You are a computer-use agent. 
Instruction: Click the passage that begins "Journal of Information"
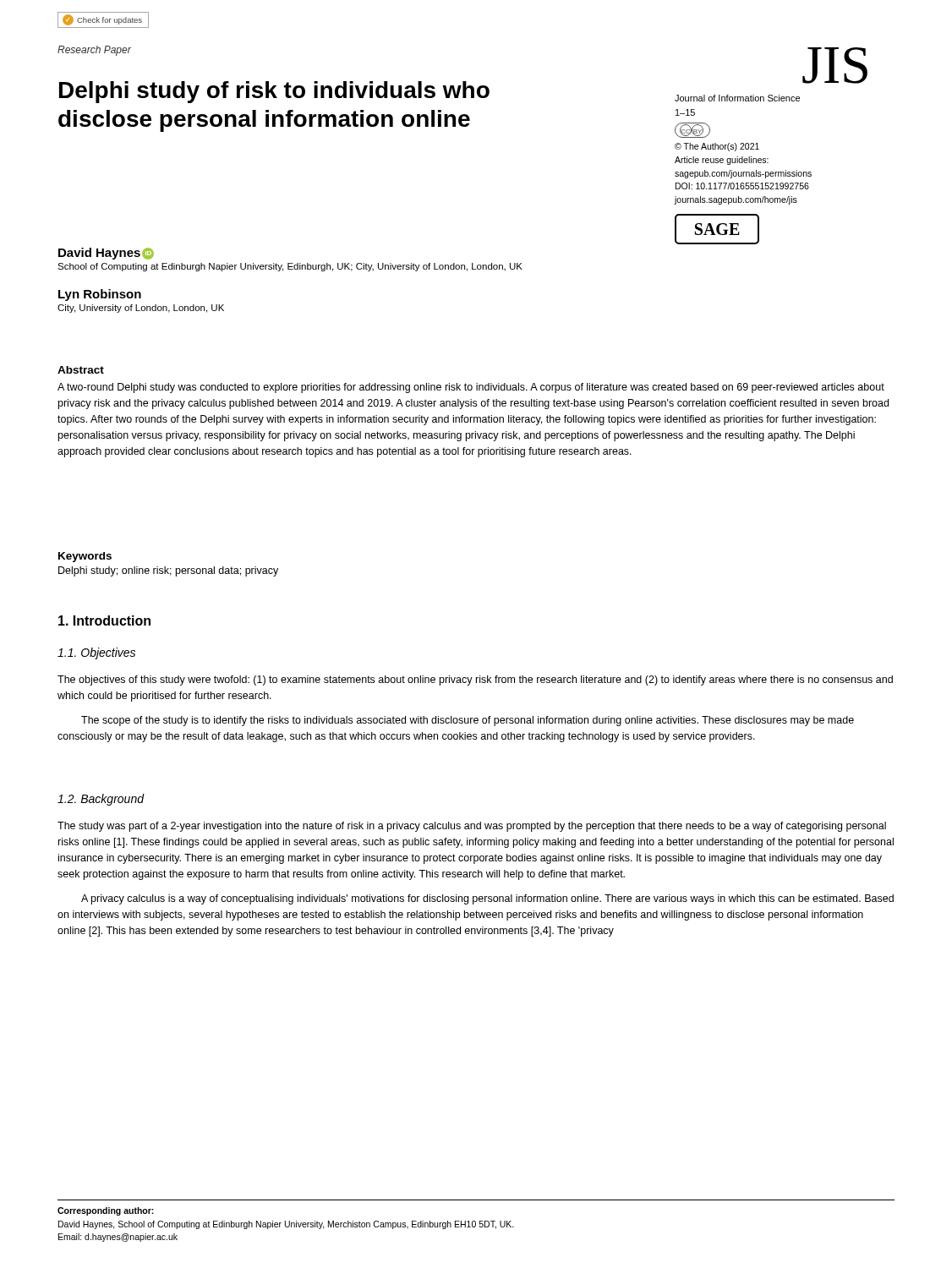pos(785,170)
